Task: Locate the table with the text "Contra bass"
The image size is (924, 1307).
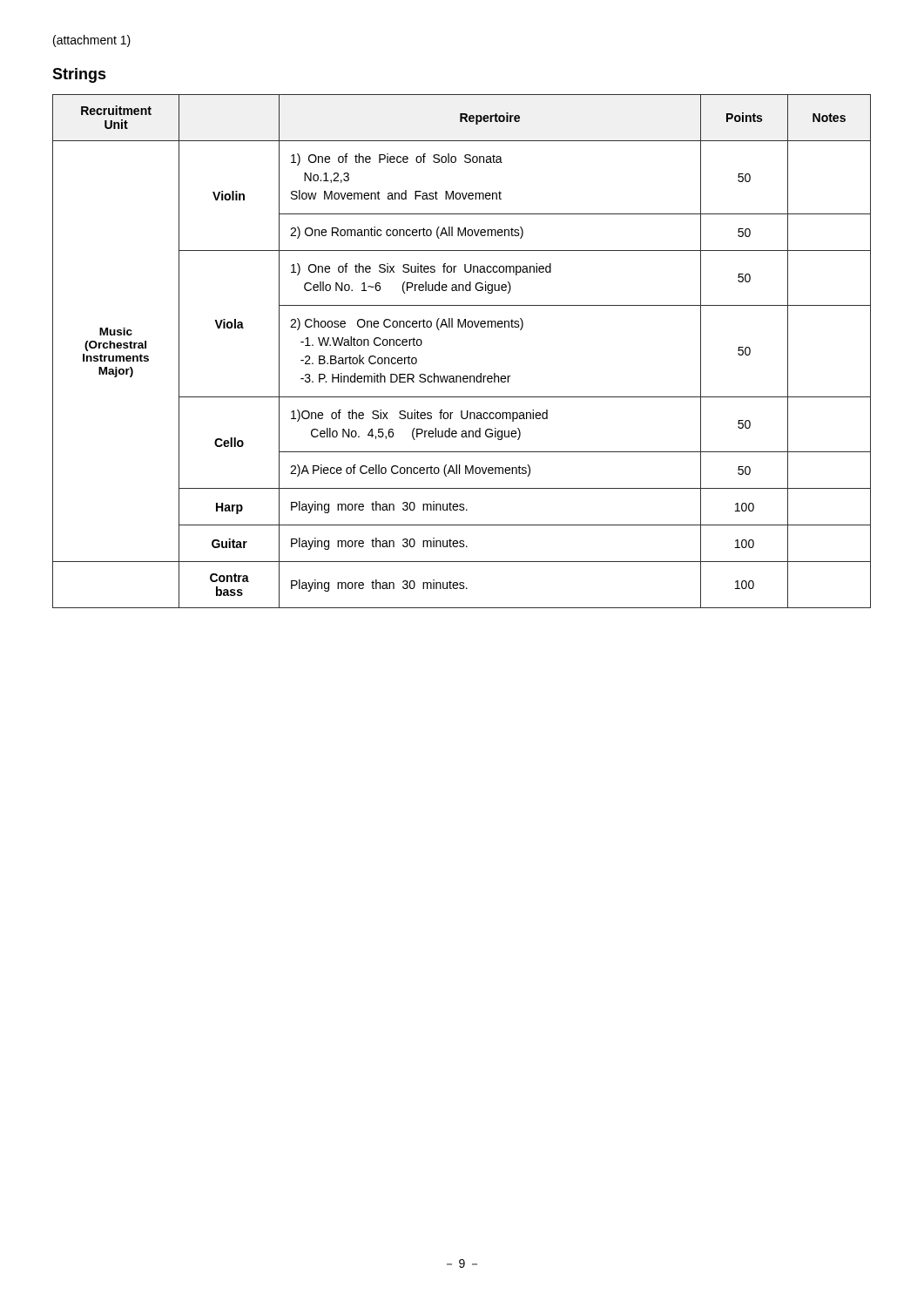Action: click(462, 351)
